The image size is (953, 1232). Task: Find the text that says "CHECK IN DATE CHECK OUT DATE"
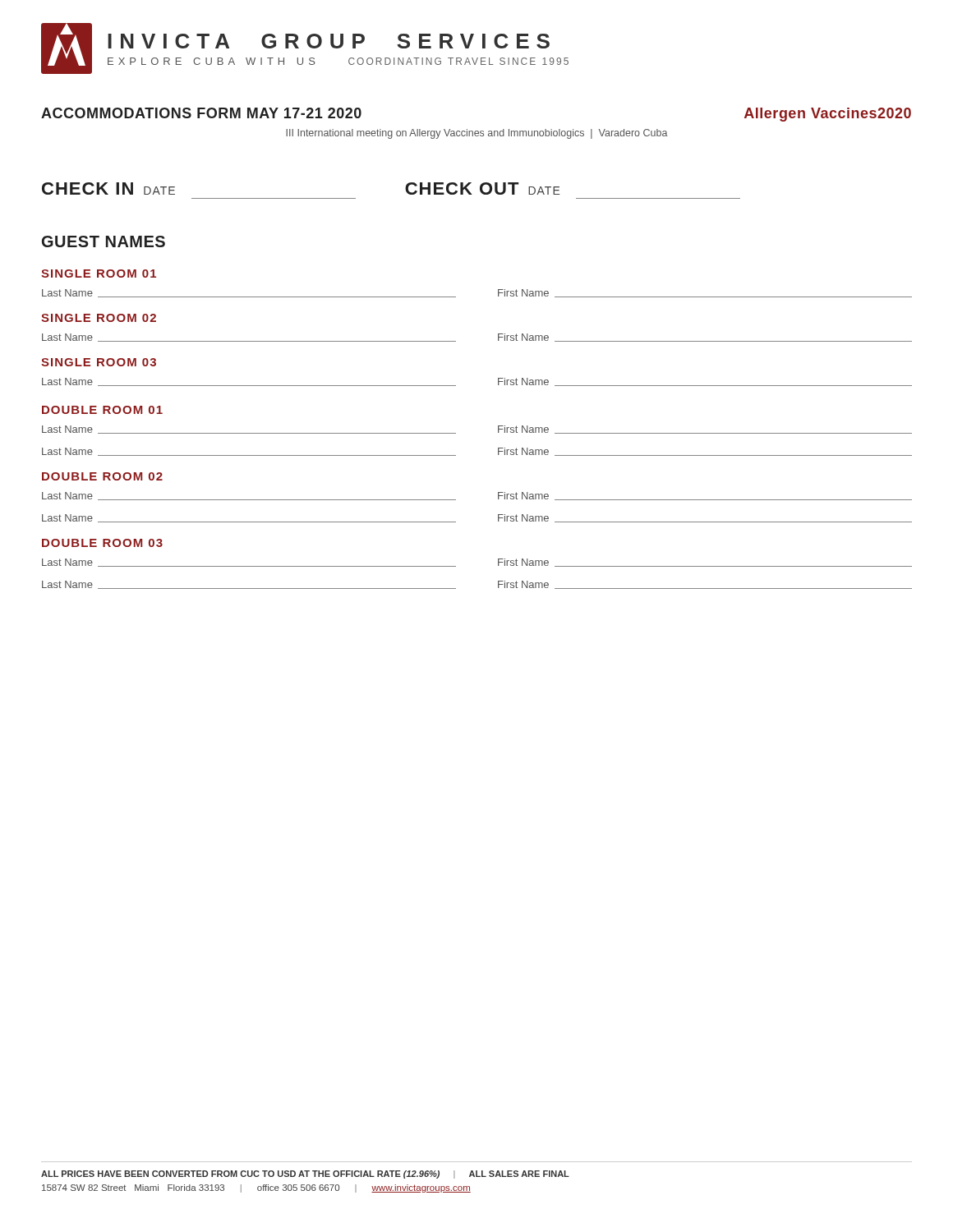click(x=102, y=188)
